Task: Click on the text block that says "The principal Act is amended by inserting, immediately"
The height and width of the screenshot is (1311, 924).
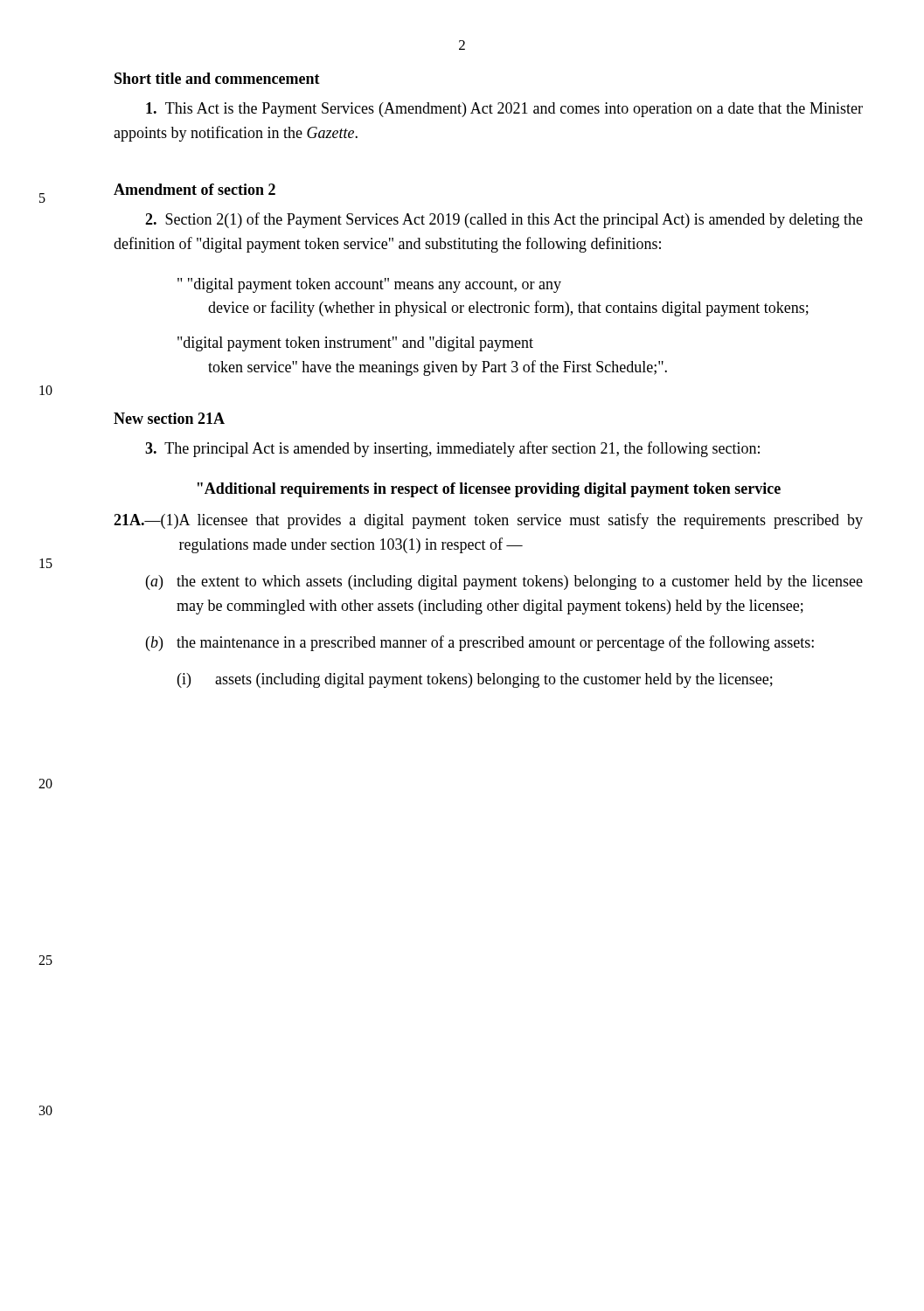Action: coord(488,449)
